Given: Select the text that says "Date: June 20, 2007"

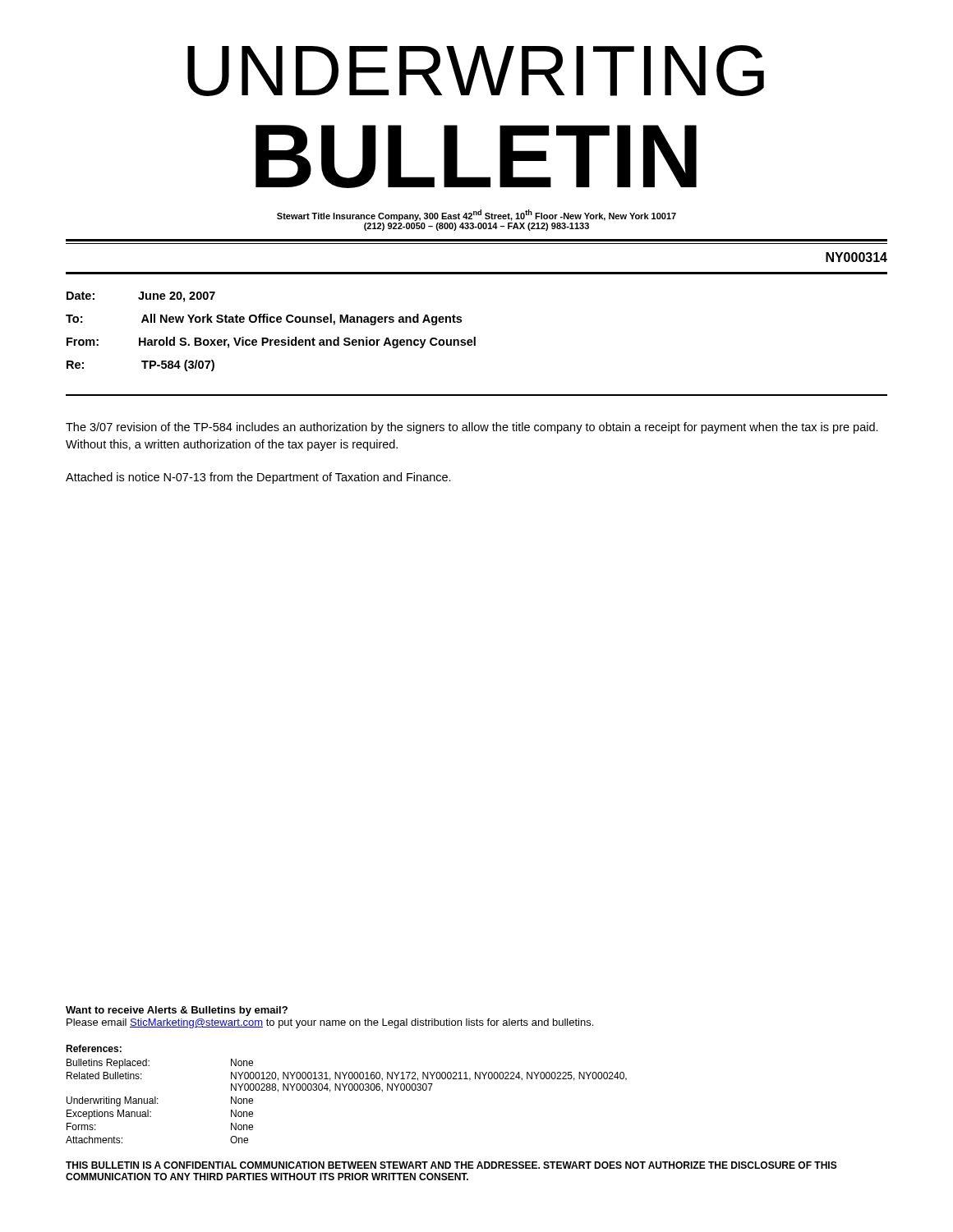Looking at the screenshot, I should (141, 295).
